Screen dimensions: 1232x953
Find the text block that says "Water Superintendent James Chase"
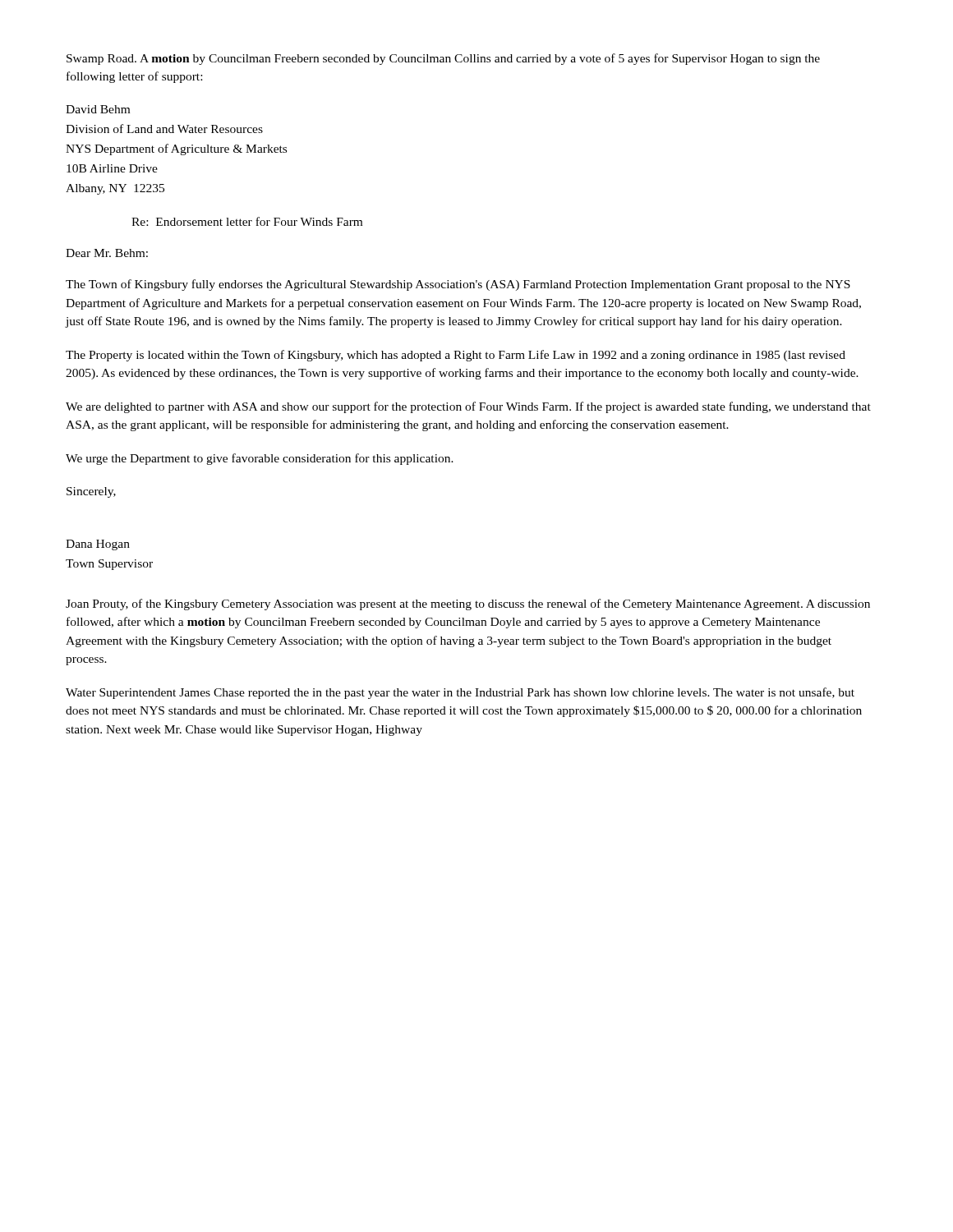(468, 711)
